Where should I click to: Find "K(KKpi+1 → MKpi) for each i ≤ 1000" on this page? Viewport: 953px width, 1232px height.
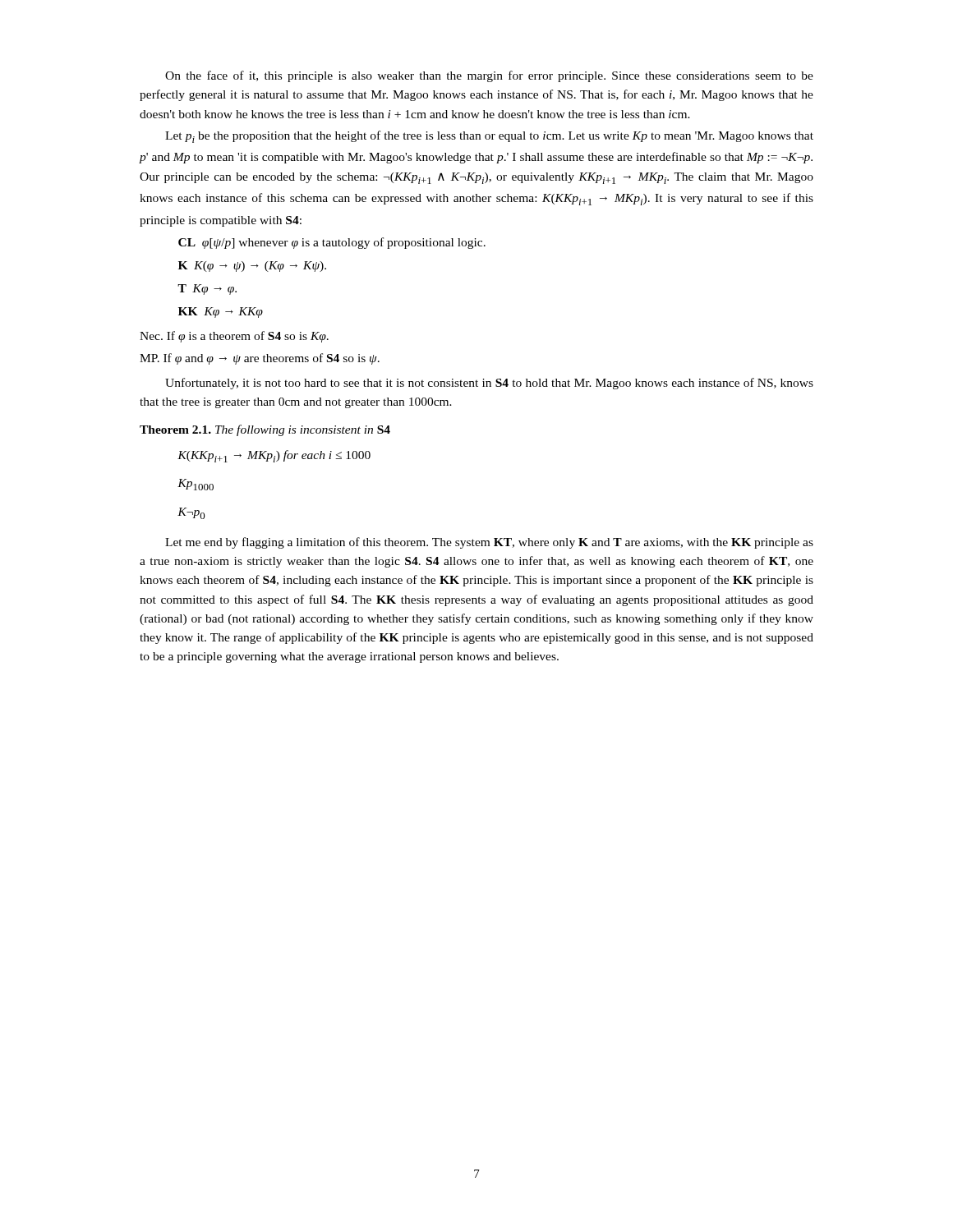274,456
